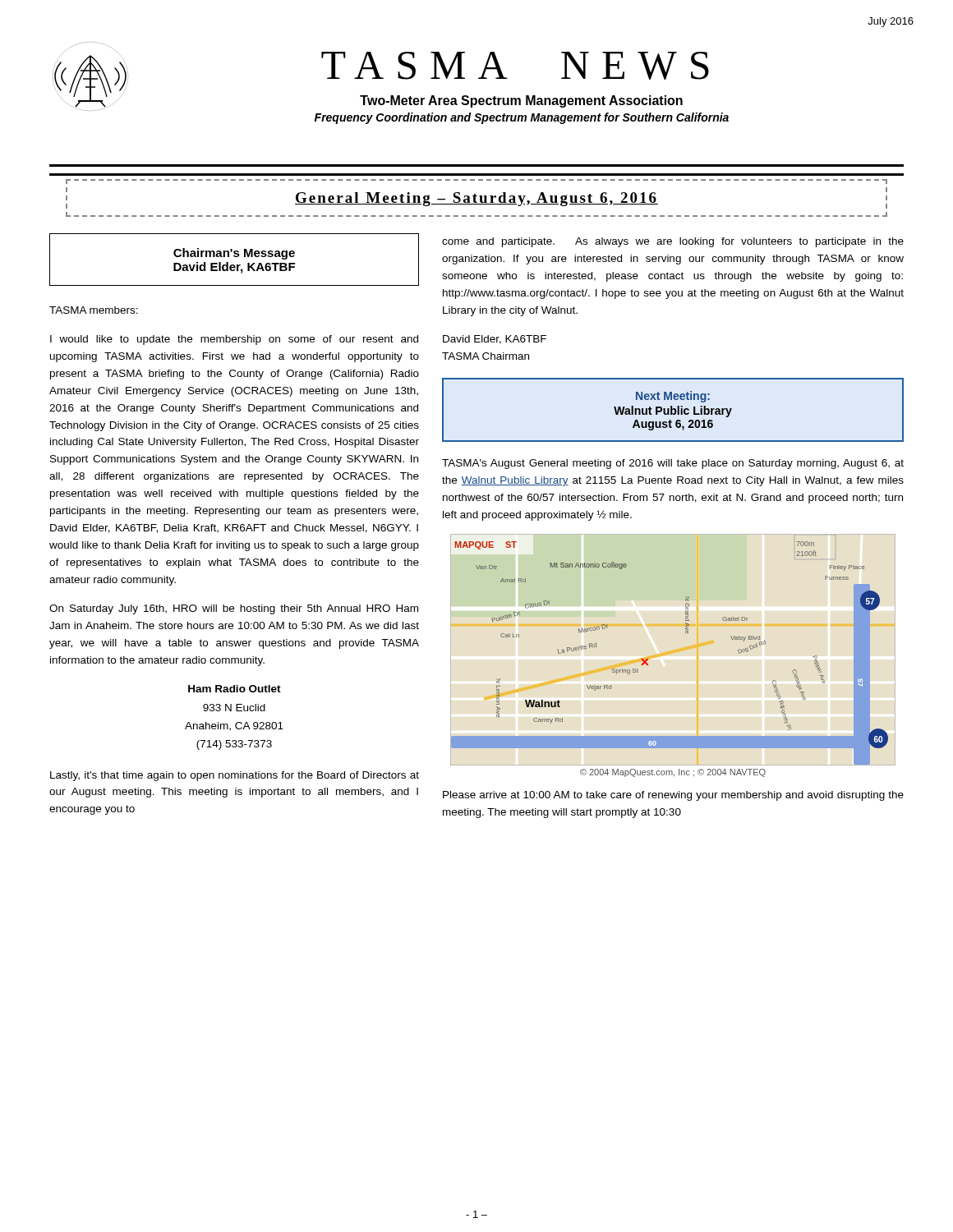
Task: Select the text block that says "come and participate."
Action: 673,299
